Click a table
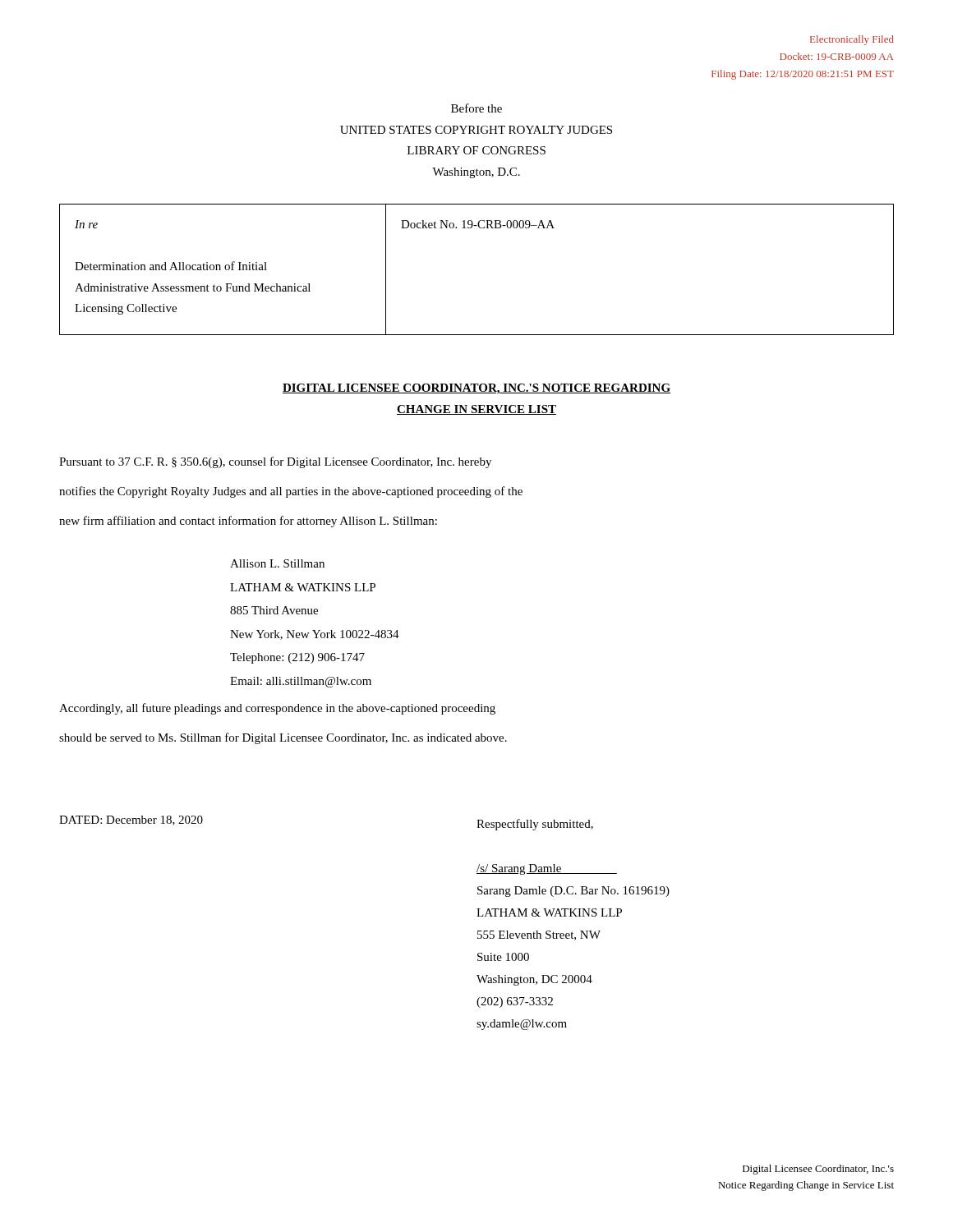The width and height of the screenshot is (953, 1232). coord(476,269)
